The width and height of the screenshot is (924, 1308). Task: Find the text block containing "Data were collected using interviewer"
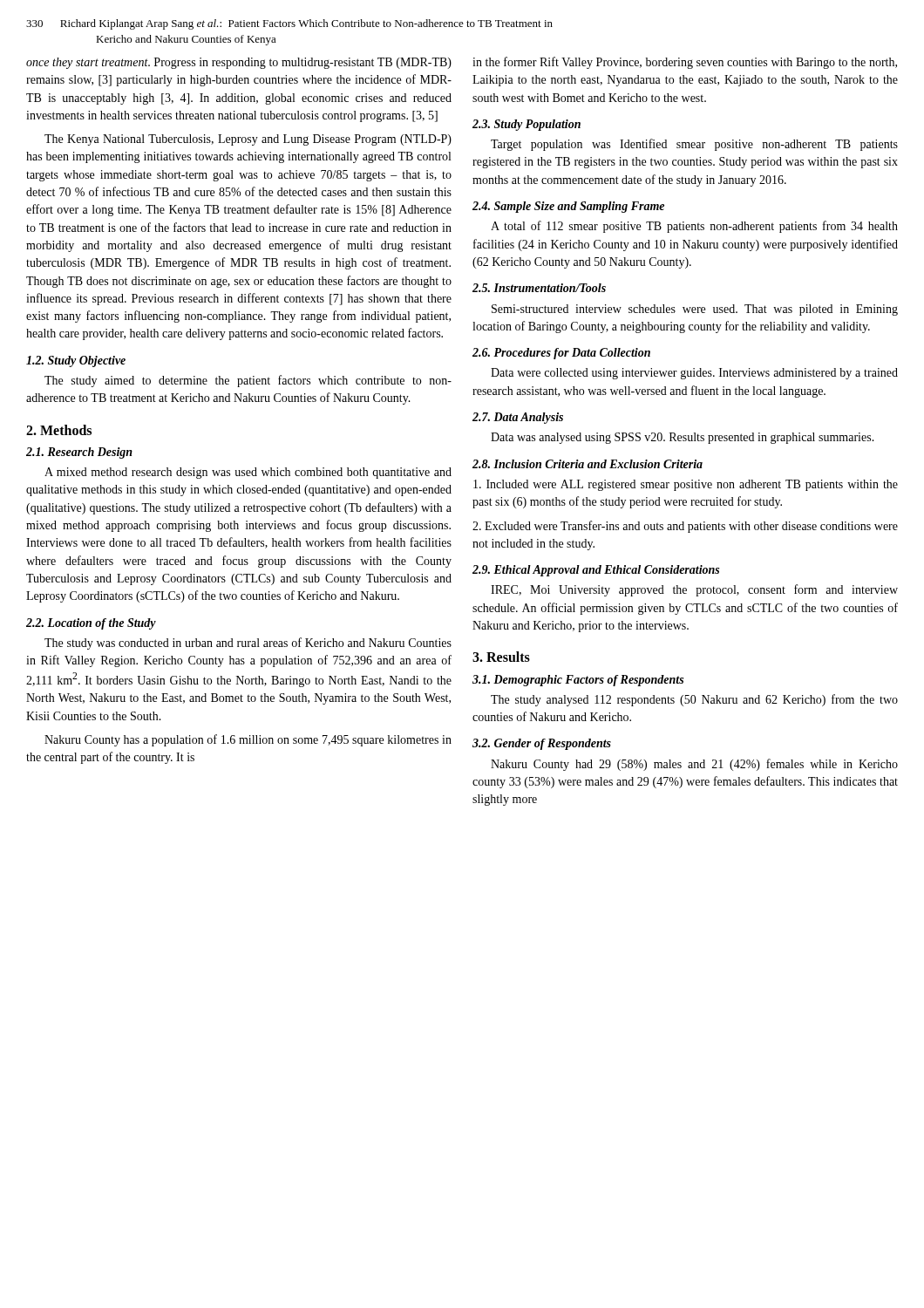[x=685, y=383]
